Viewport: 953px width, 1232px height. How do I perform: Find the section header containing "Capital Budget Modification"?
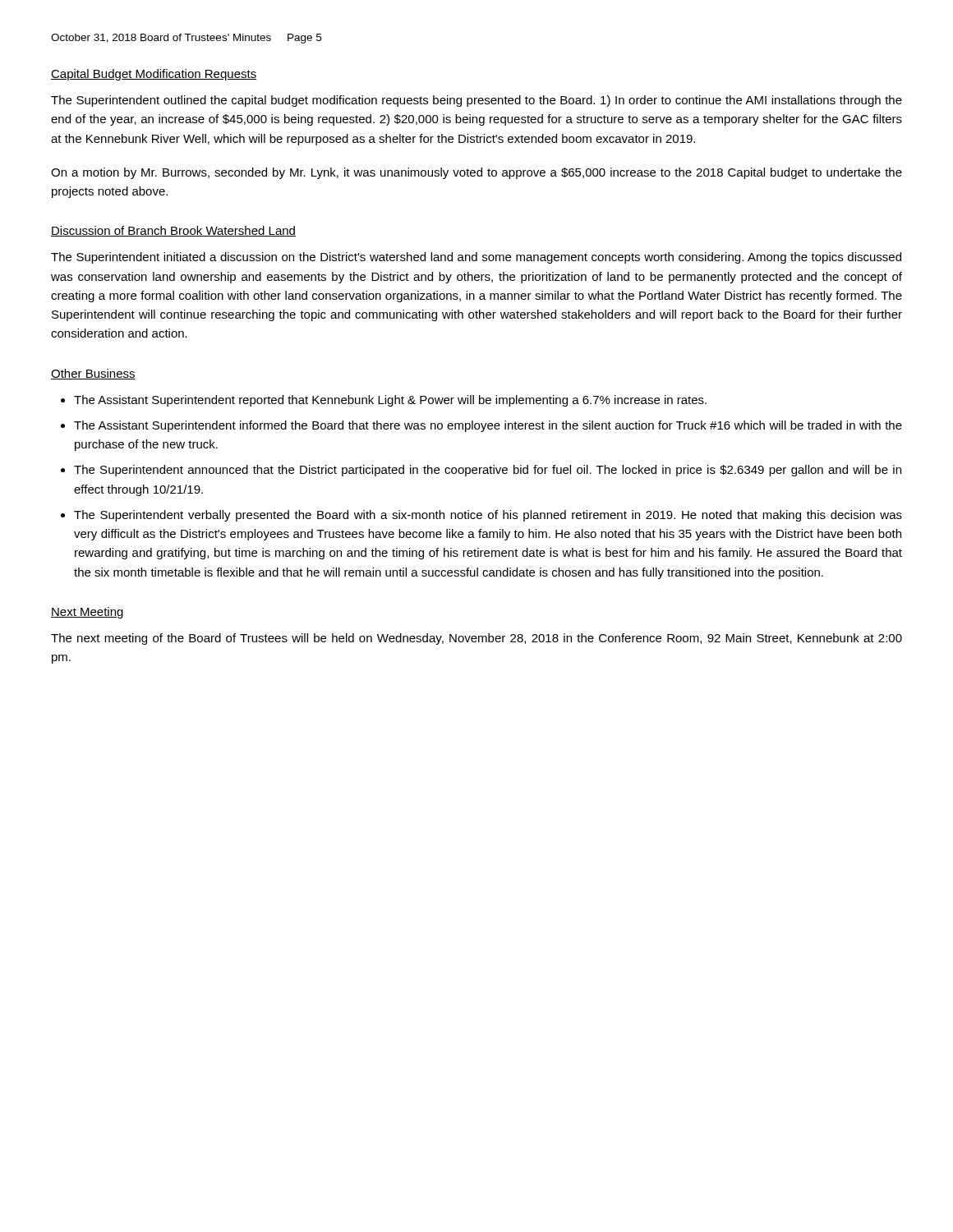tap(154, 73)
